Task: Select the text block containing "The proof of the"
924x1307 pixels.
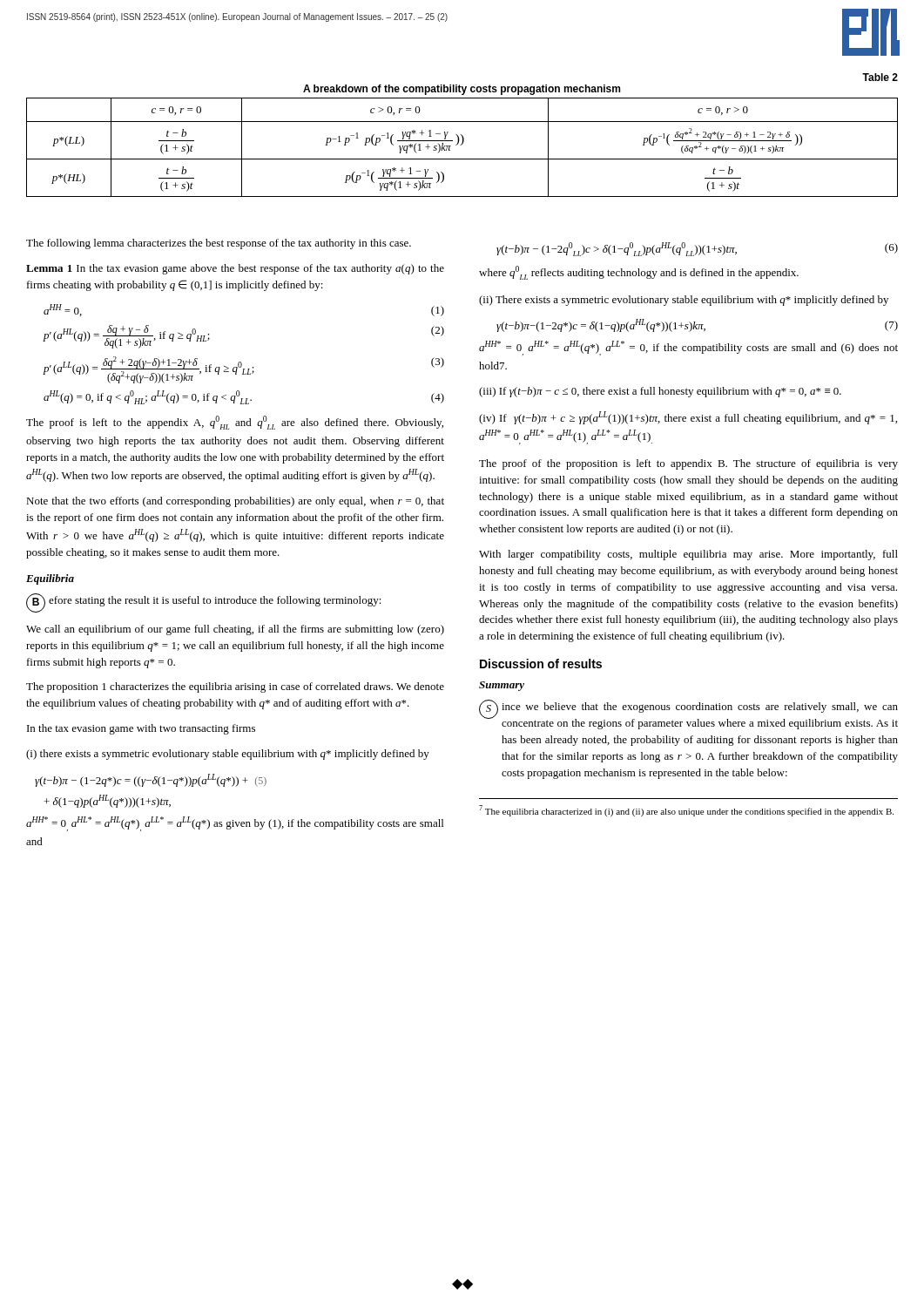Action: point(688,496)
